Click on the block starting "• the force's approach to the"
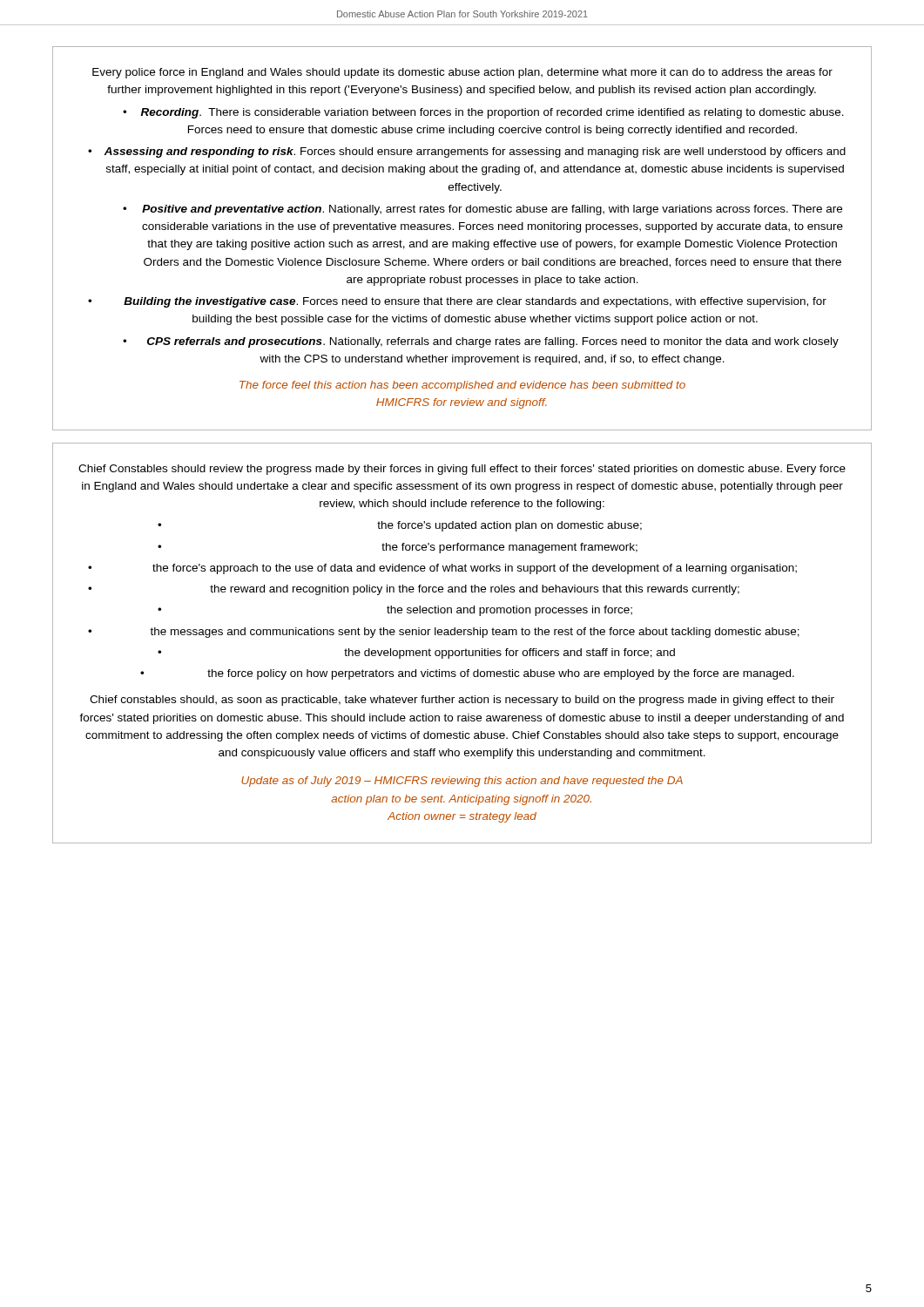Viewport: 924px width, 1307px height. point(451,568)
